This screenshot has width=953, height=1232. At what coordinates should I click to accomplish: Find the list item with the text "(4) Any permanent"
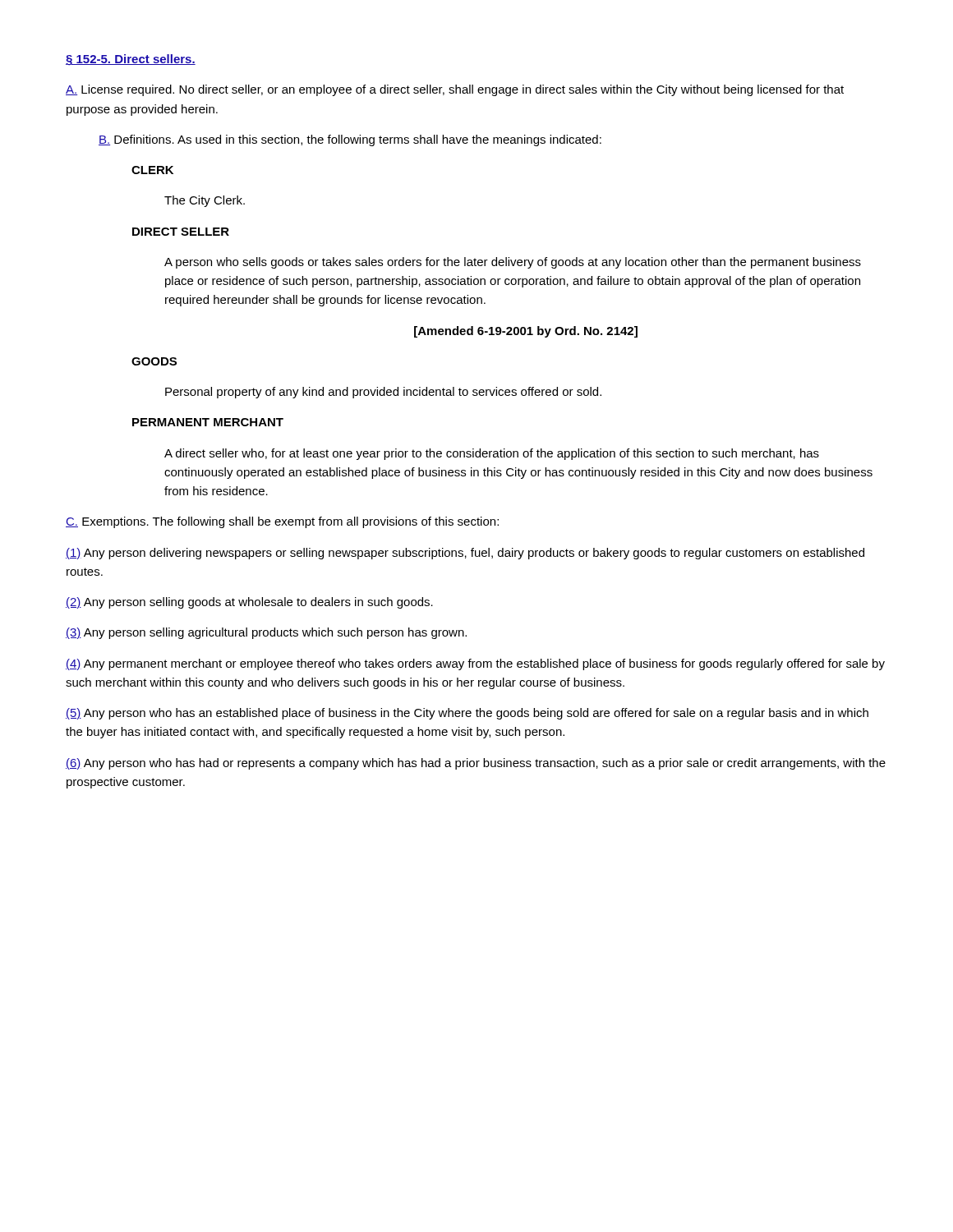(x=475, y=672)
